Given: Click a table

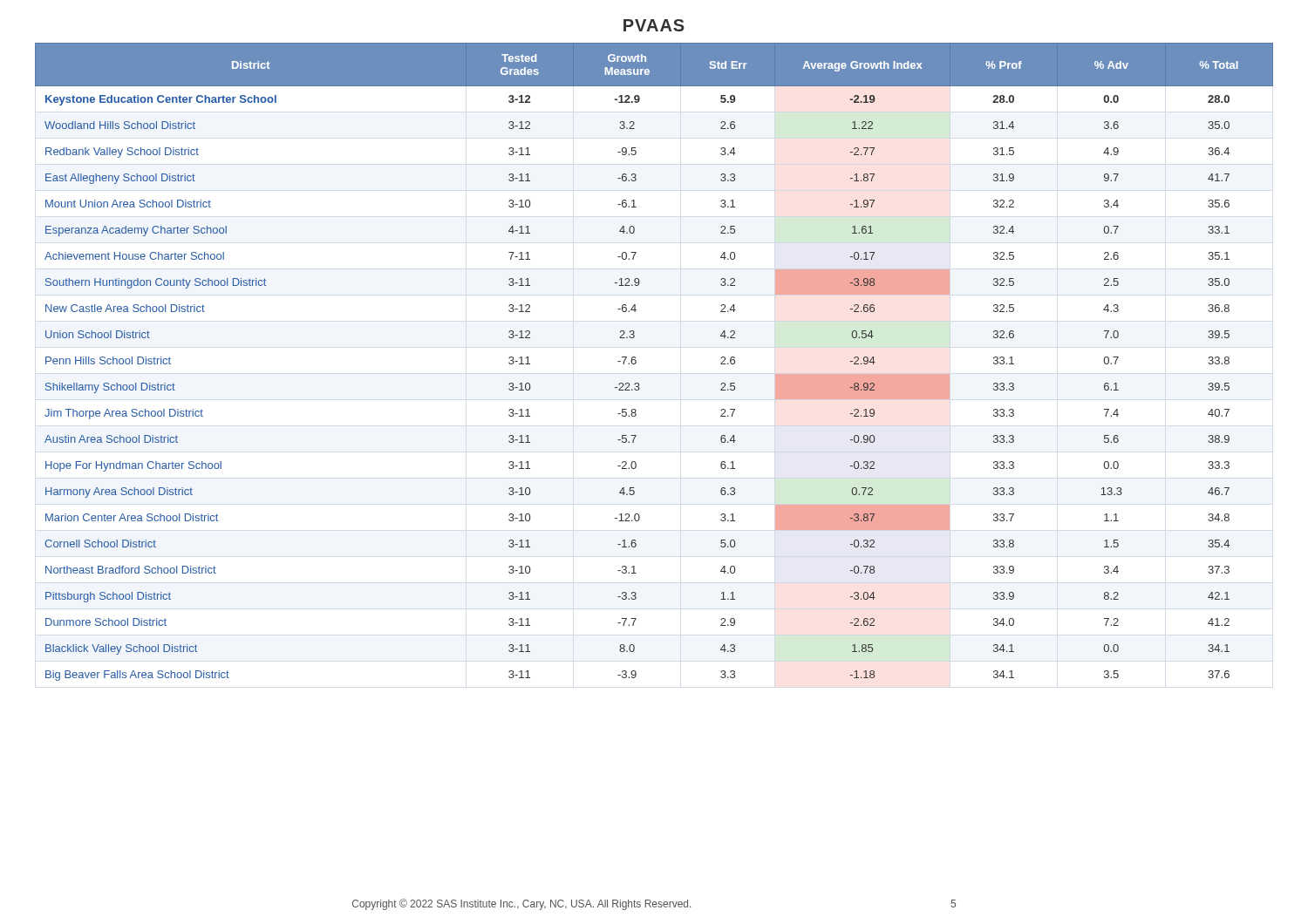Looking at the screenshot, I should (654, 365).
